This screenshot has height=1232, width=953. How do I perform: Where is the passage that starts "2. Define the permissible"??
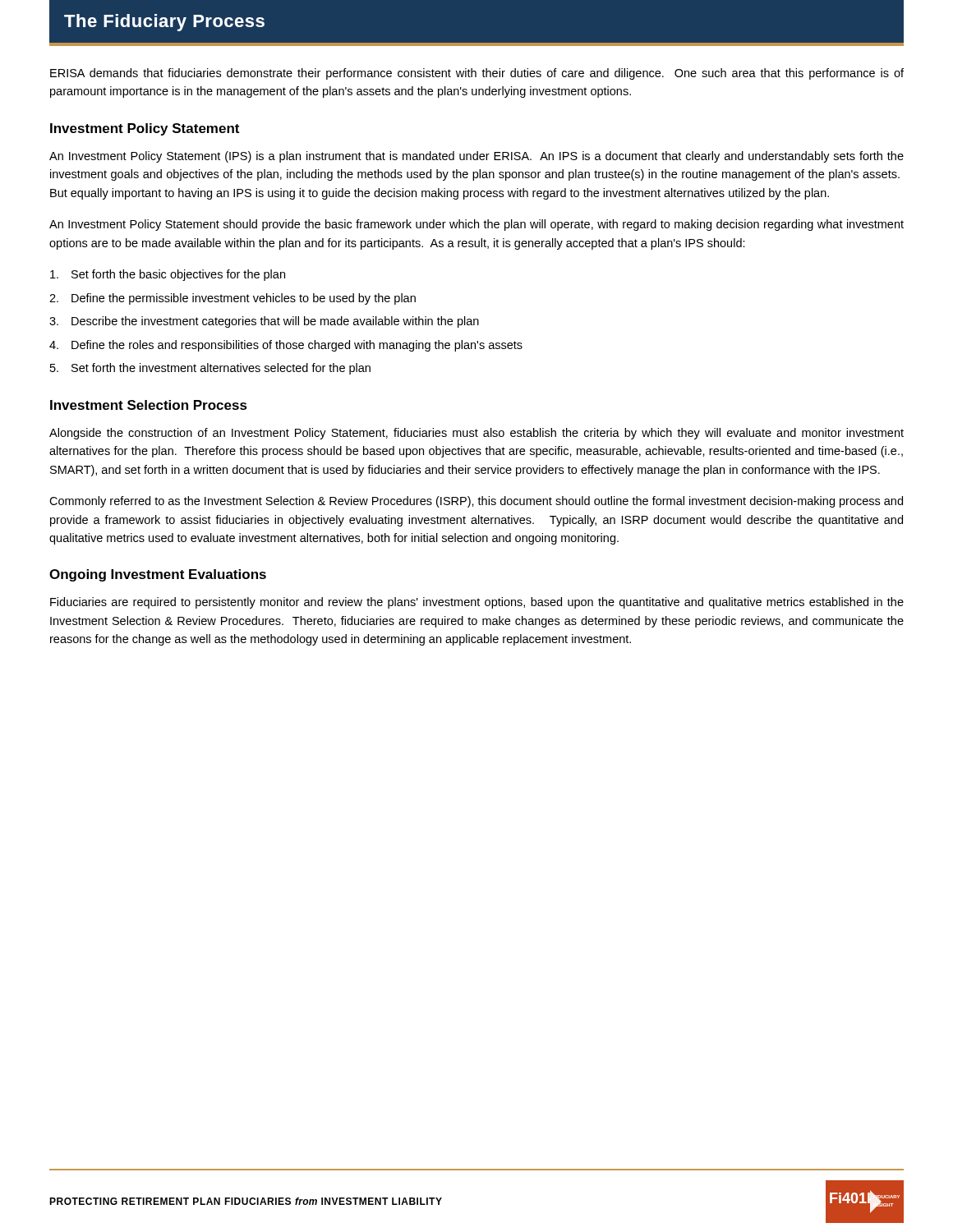[x=233, y=298]
